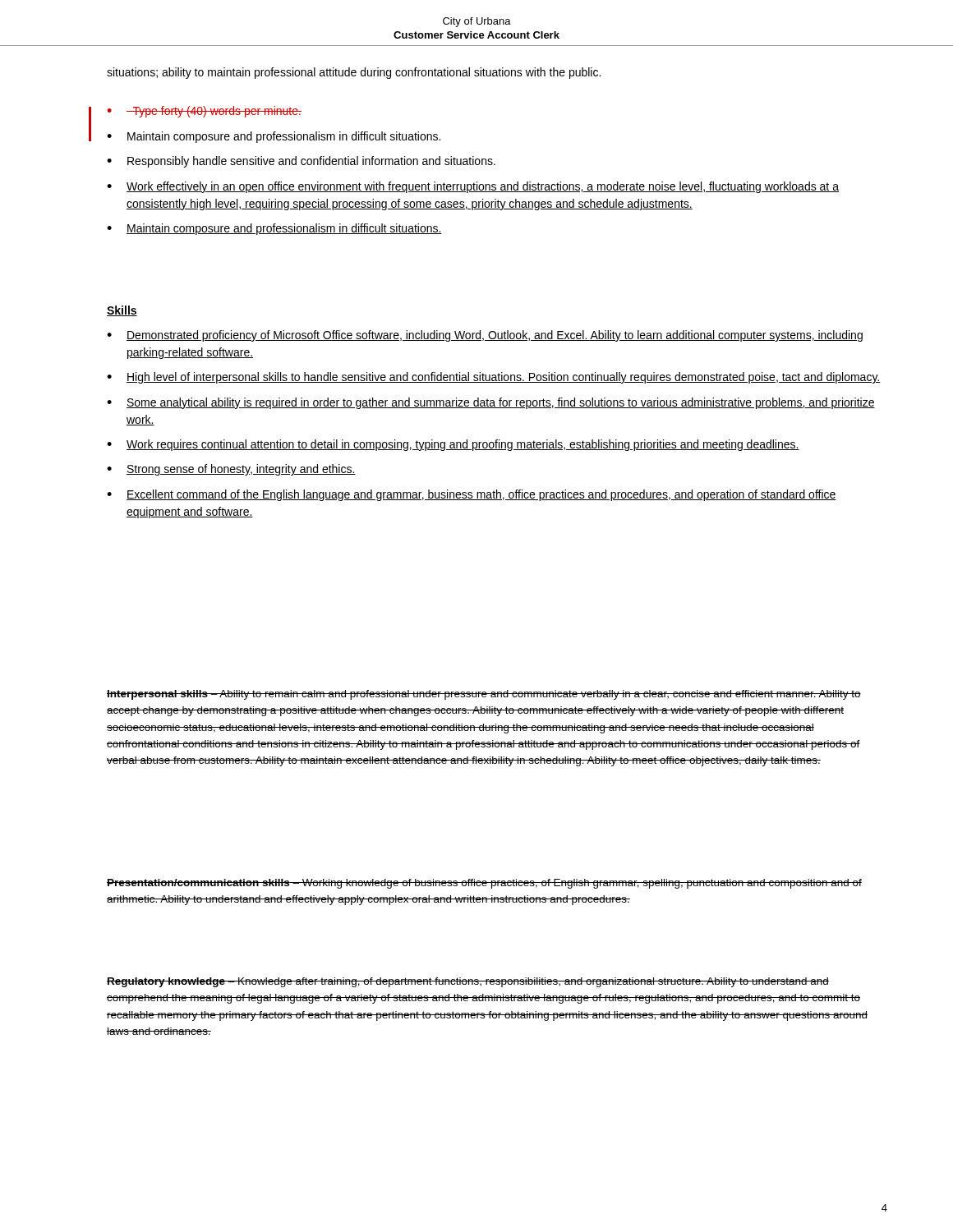Viewport: 953px width, 1232px height.
Task: Locate the element starting "• Type forty"
Action: 204,111
